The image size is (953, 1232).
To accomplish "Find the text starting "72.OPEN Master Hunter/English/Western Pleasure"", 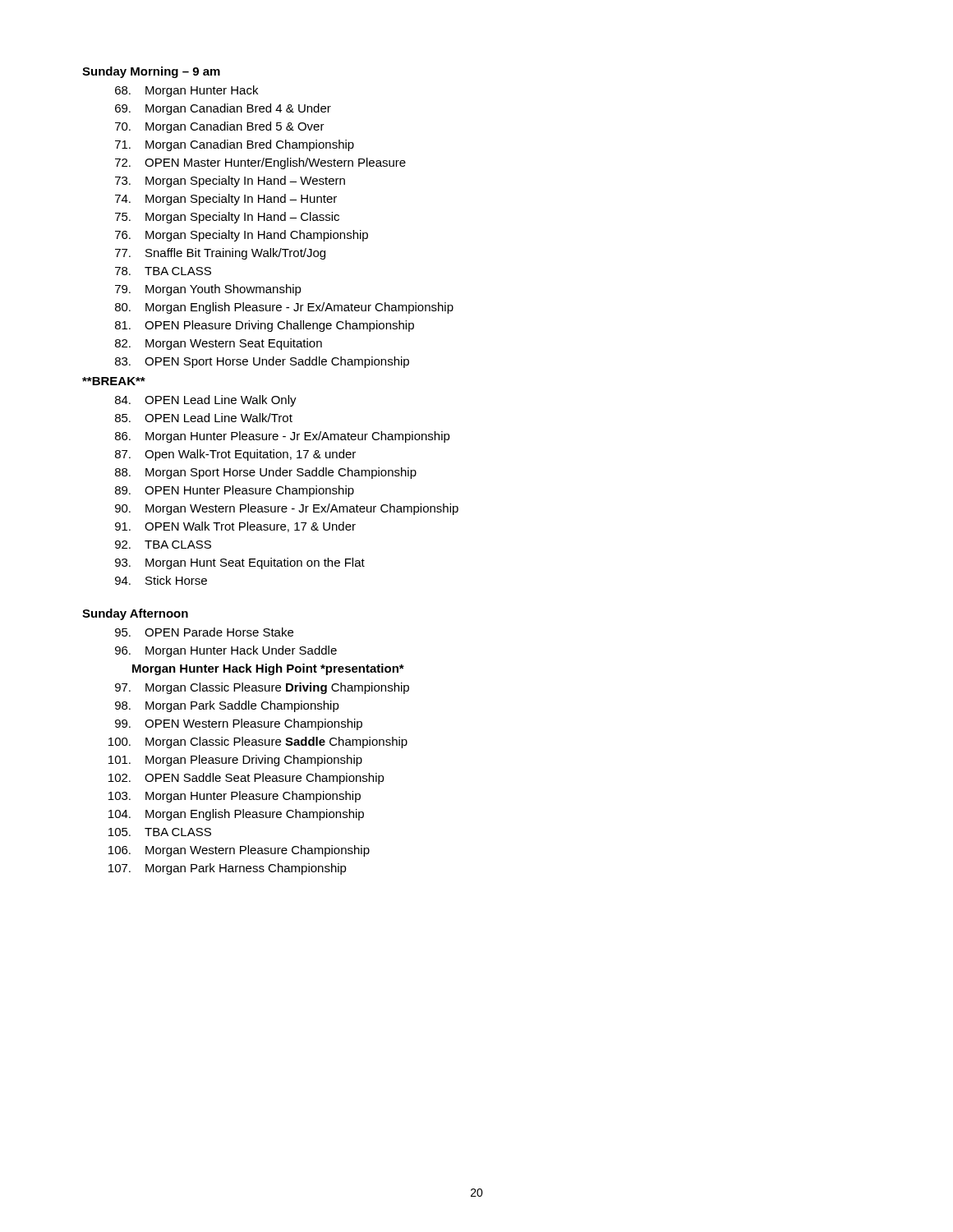I will 260,163.
